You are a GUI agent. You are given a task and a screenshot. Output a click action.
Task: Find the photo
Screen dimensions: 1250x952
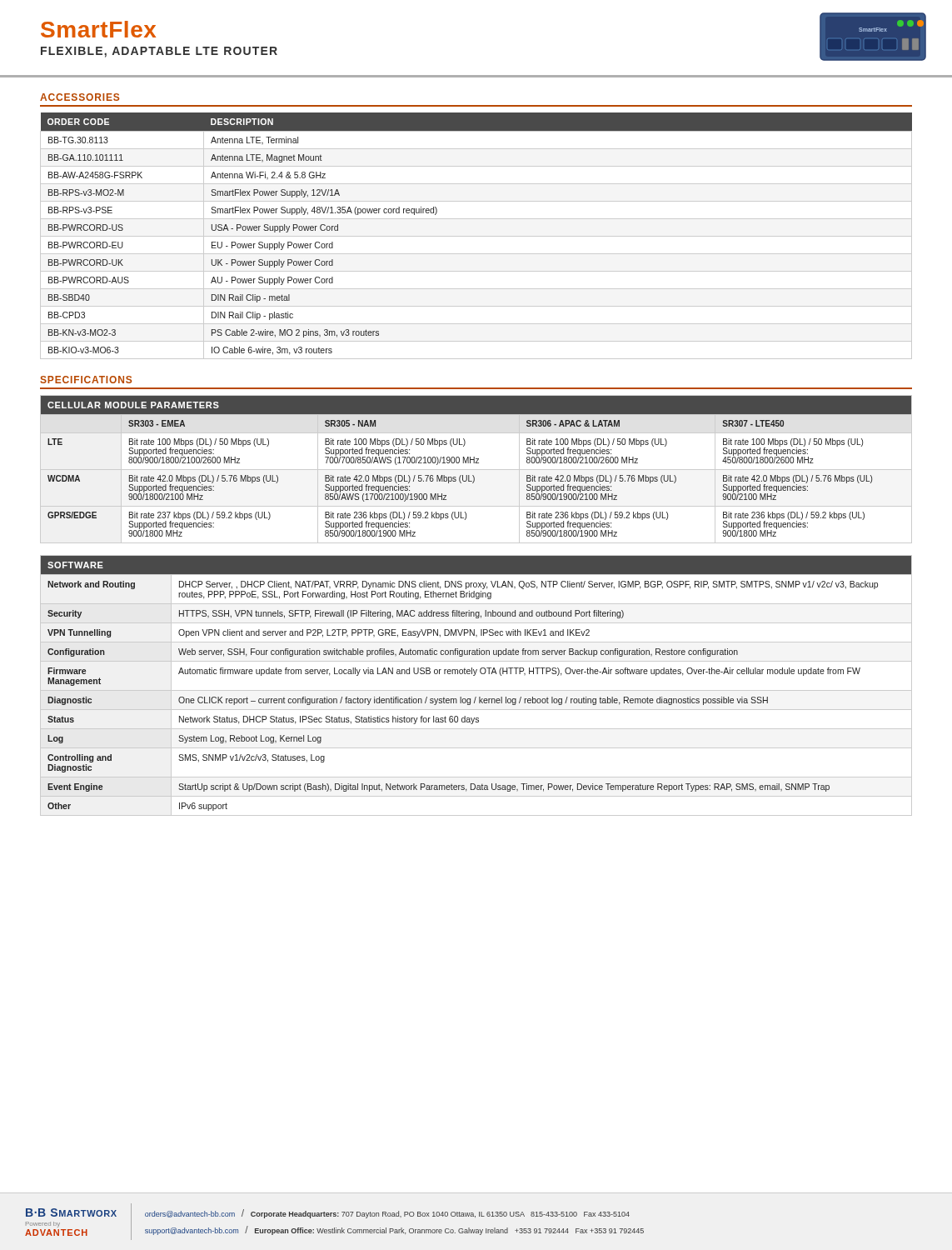pyautogui.click(x=873, y=38)
